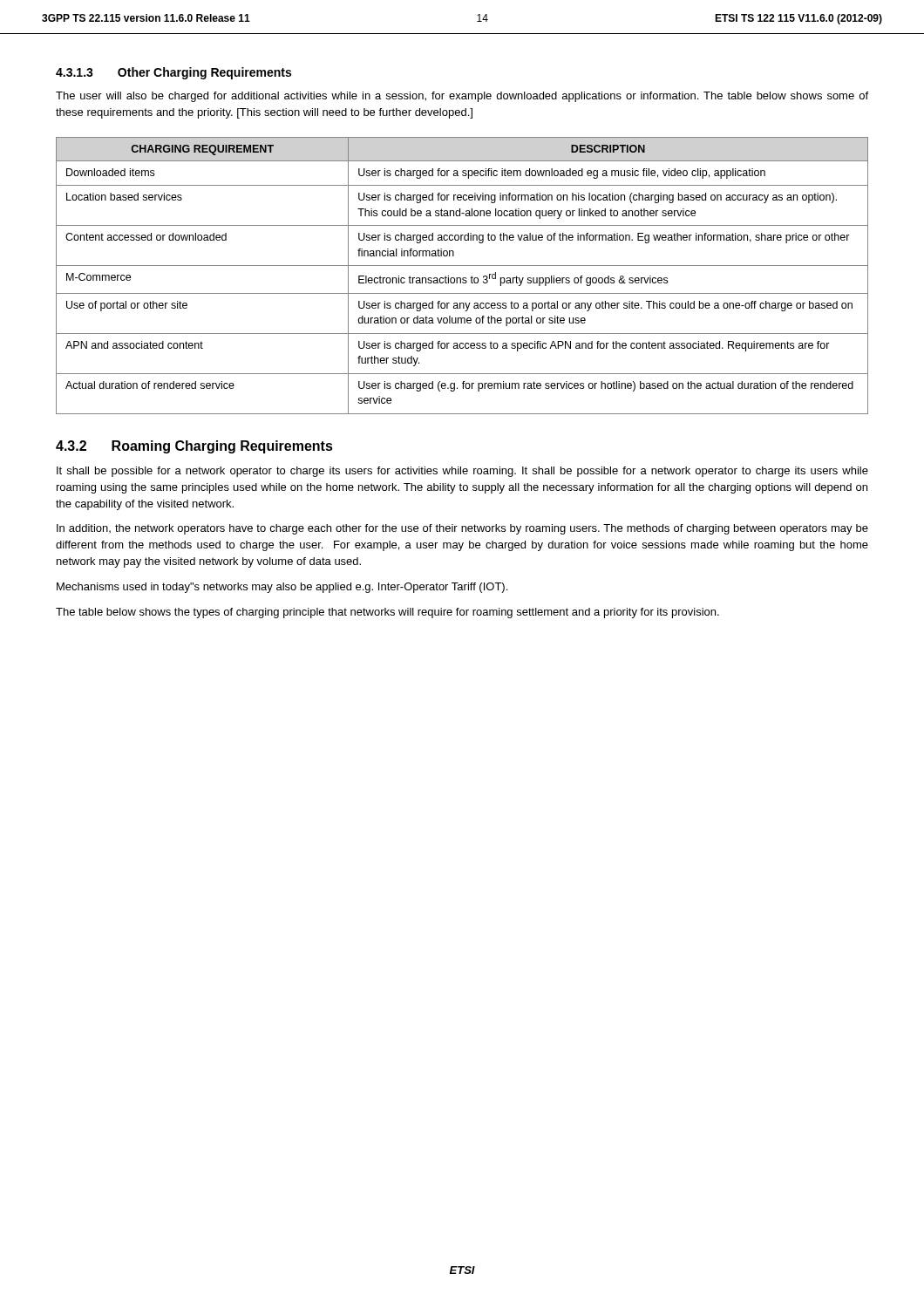Viewport: 924px width, 1308px height.
Task: Select the element starting "4.3.1.3 Other Charging Requirements"
Action: pos(174,72)
